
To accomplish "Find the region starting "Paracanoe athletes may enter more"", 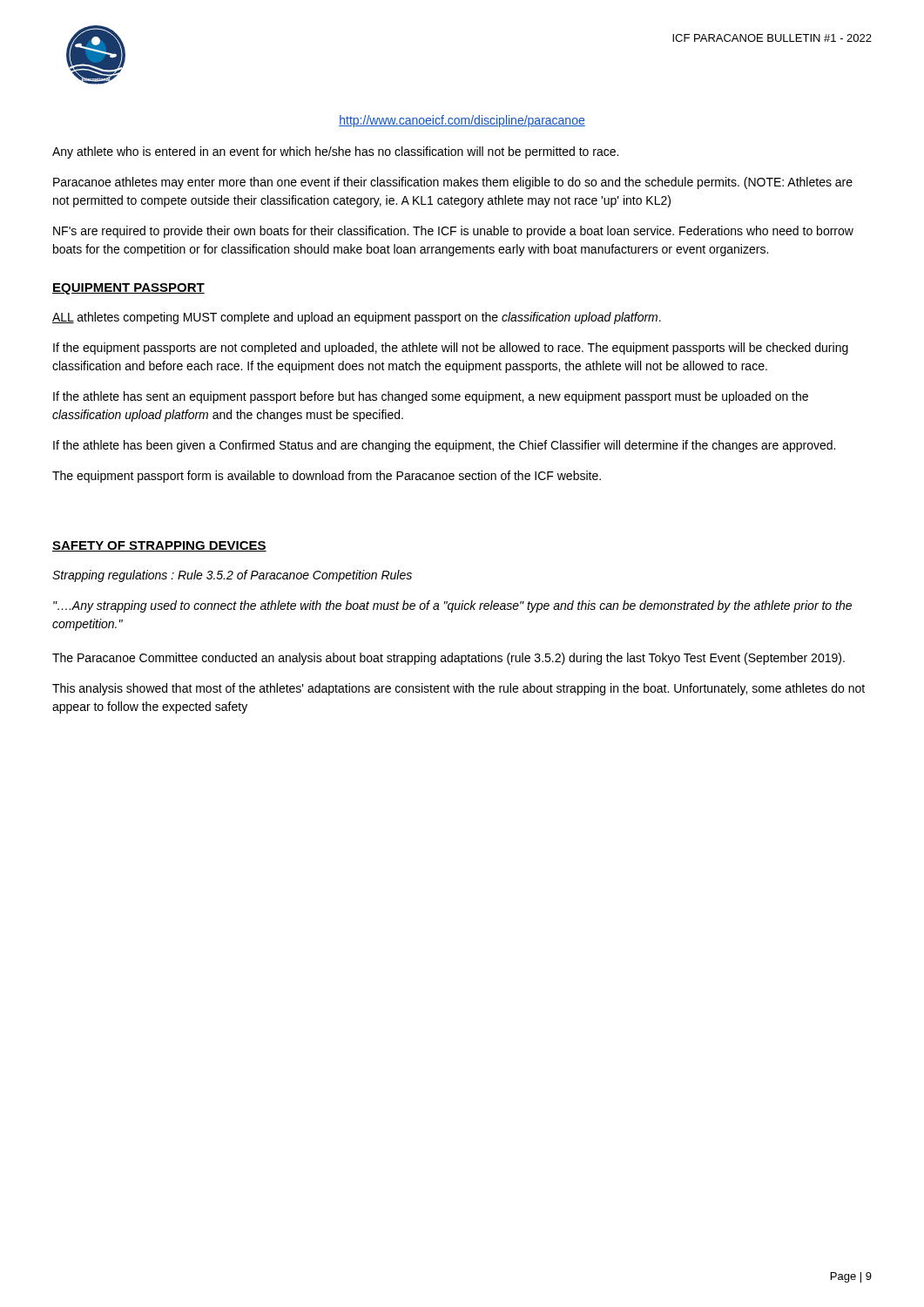I will pyautogui.click(x=452, y=191).
